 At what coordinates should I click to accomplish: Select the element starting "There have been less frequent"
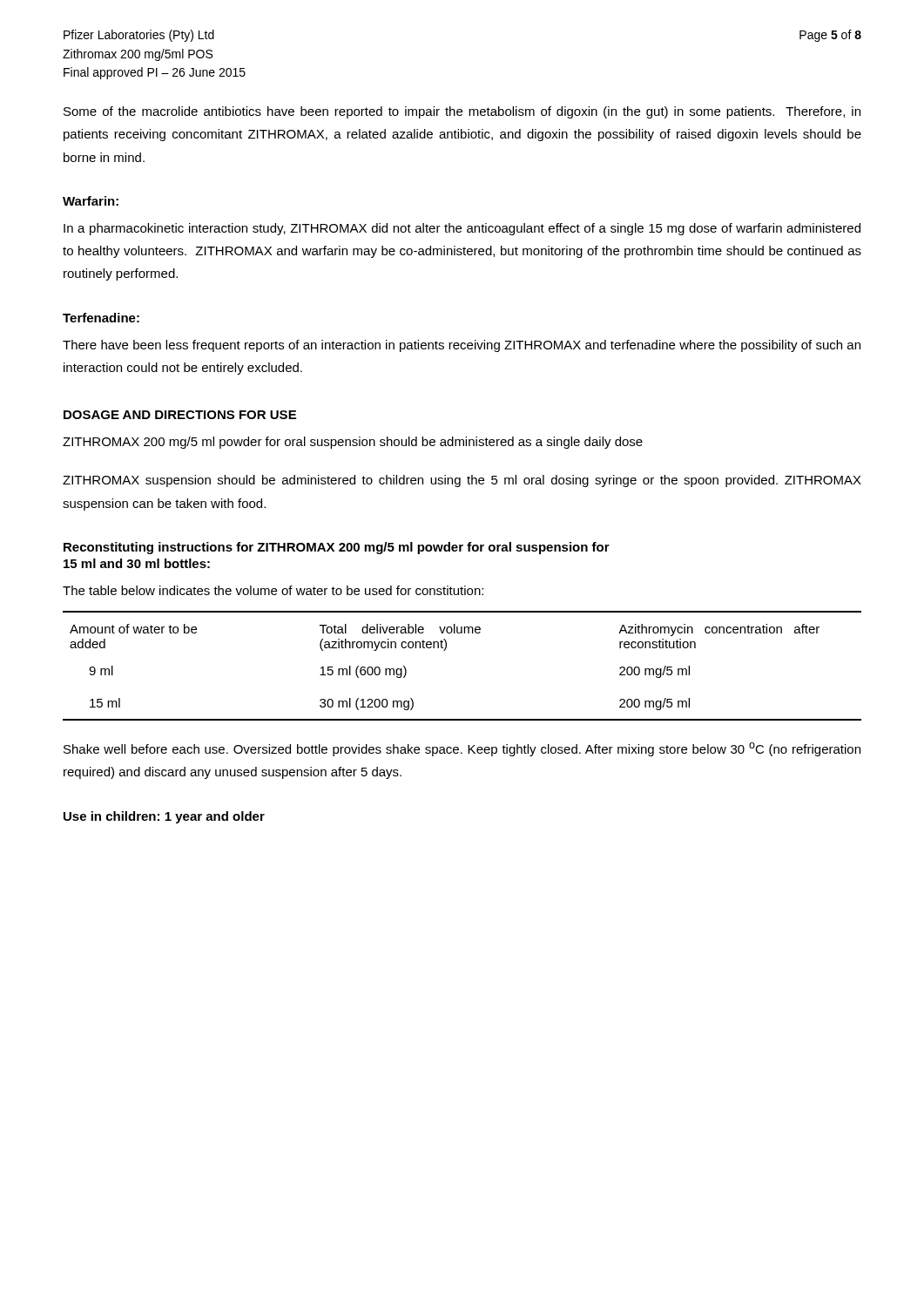[x=462, y=356]
